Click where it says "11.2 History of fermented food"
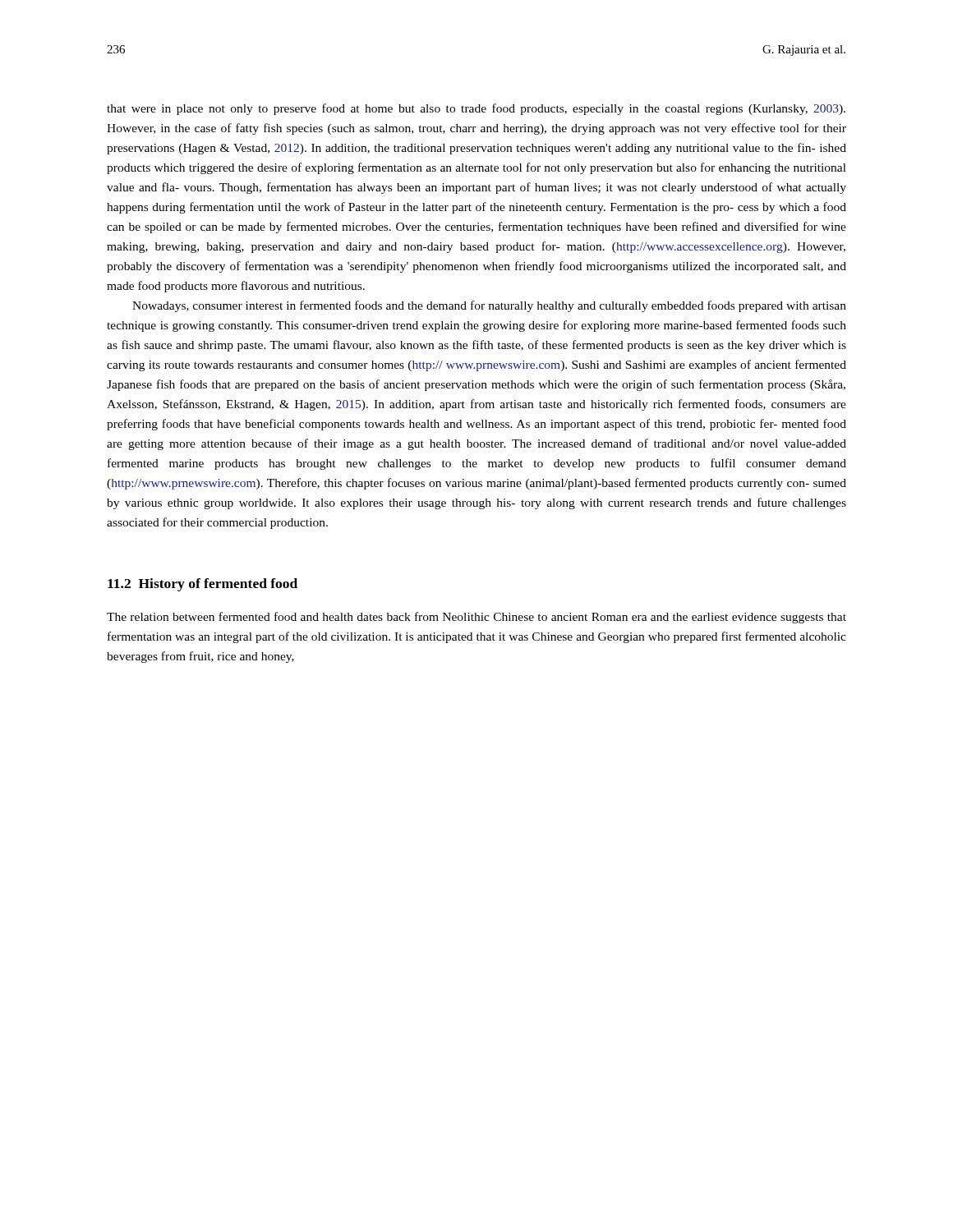 point(203,585)
